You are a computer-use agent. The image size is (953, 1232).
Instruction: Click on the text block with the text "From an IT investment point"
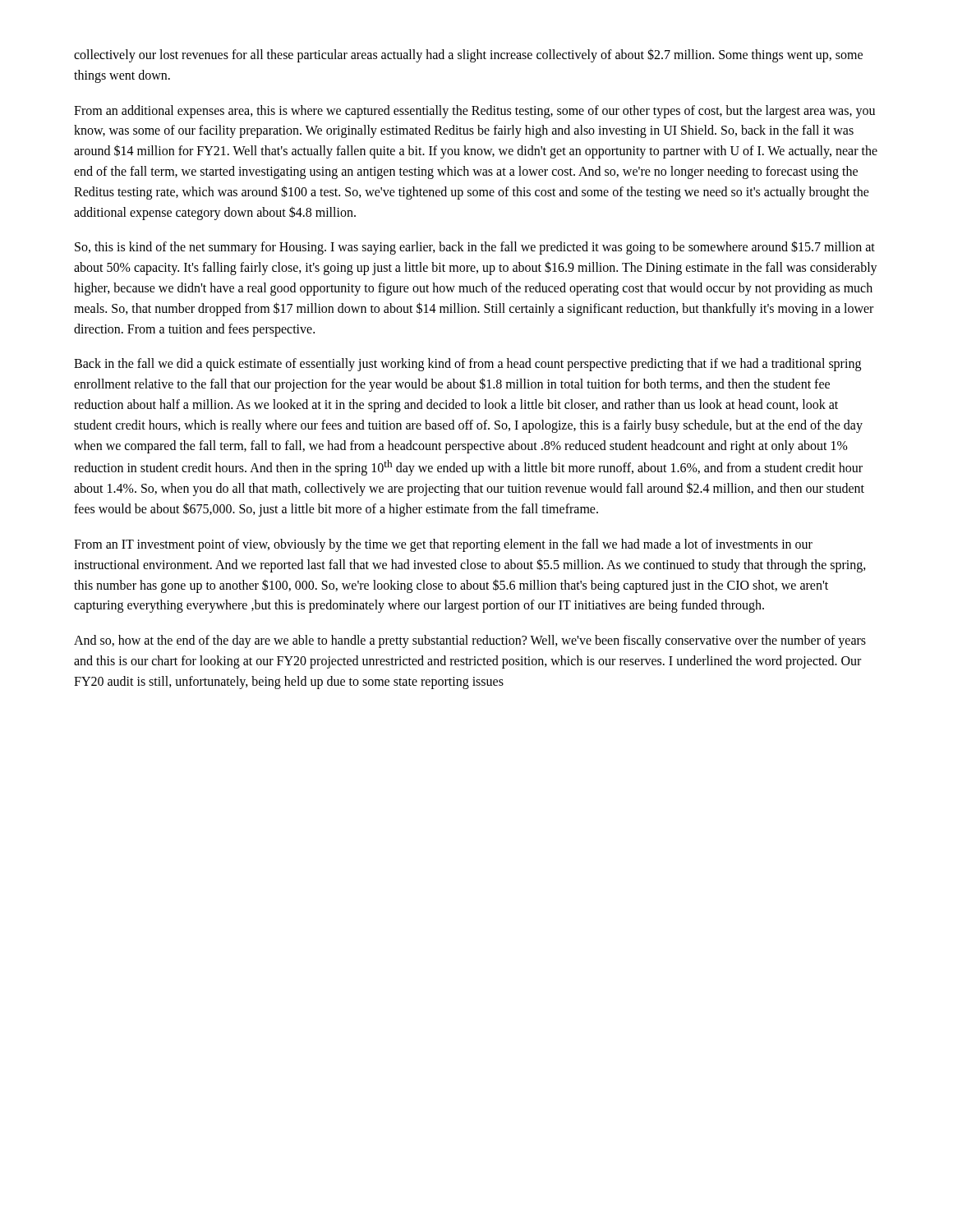470,575
